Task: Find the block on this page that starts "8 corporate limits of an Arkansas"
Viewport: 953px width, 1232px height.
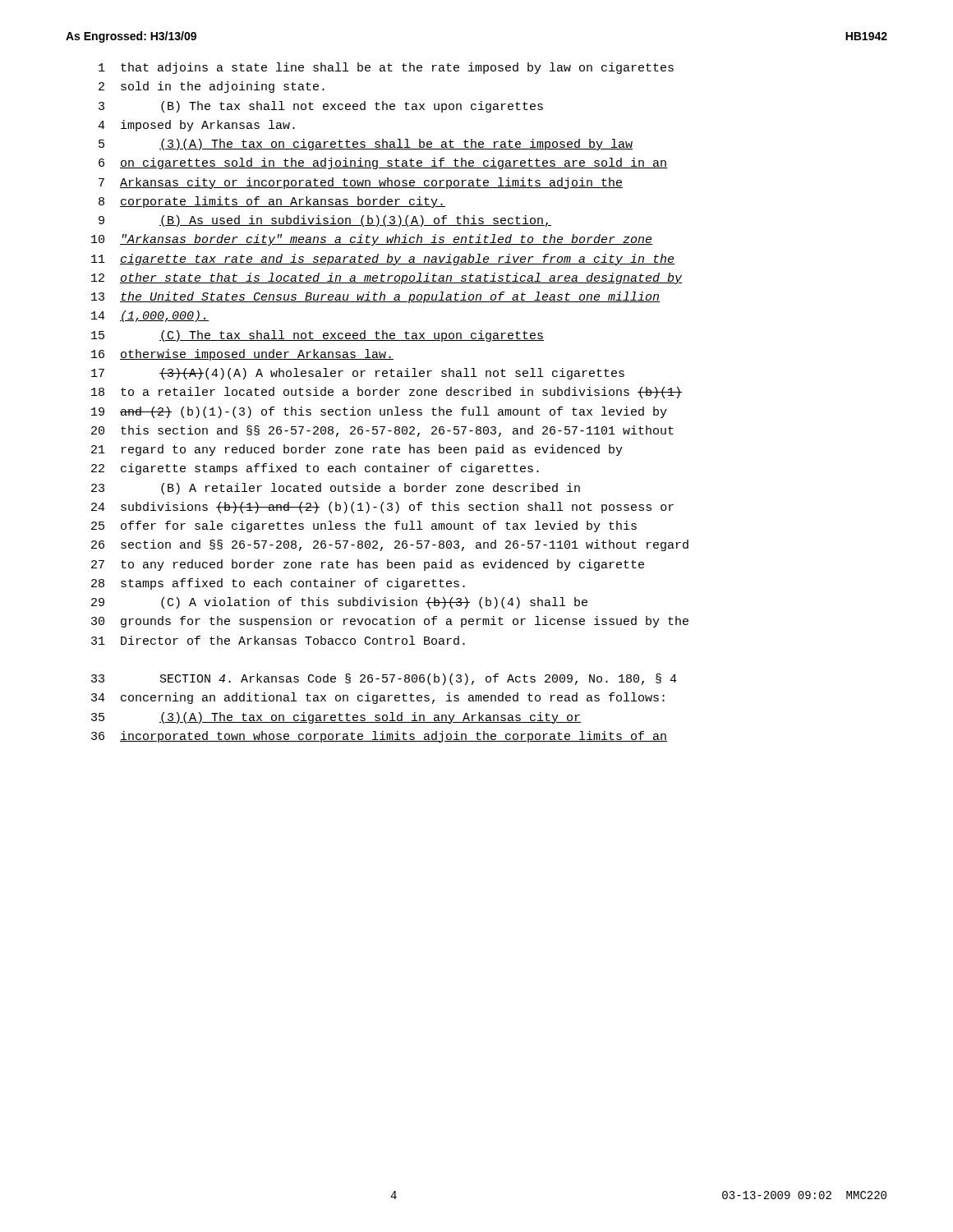Action: [272, 202]
